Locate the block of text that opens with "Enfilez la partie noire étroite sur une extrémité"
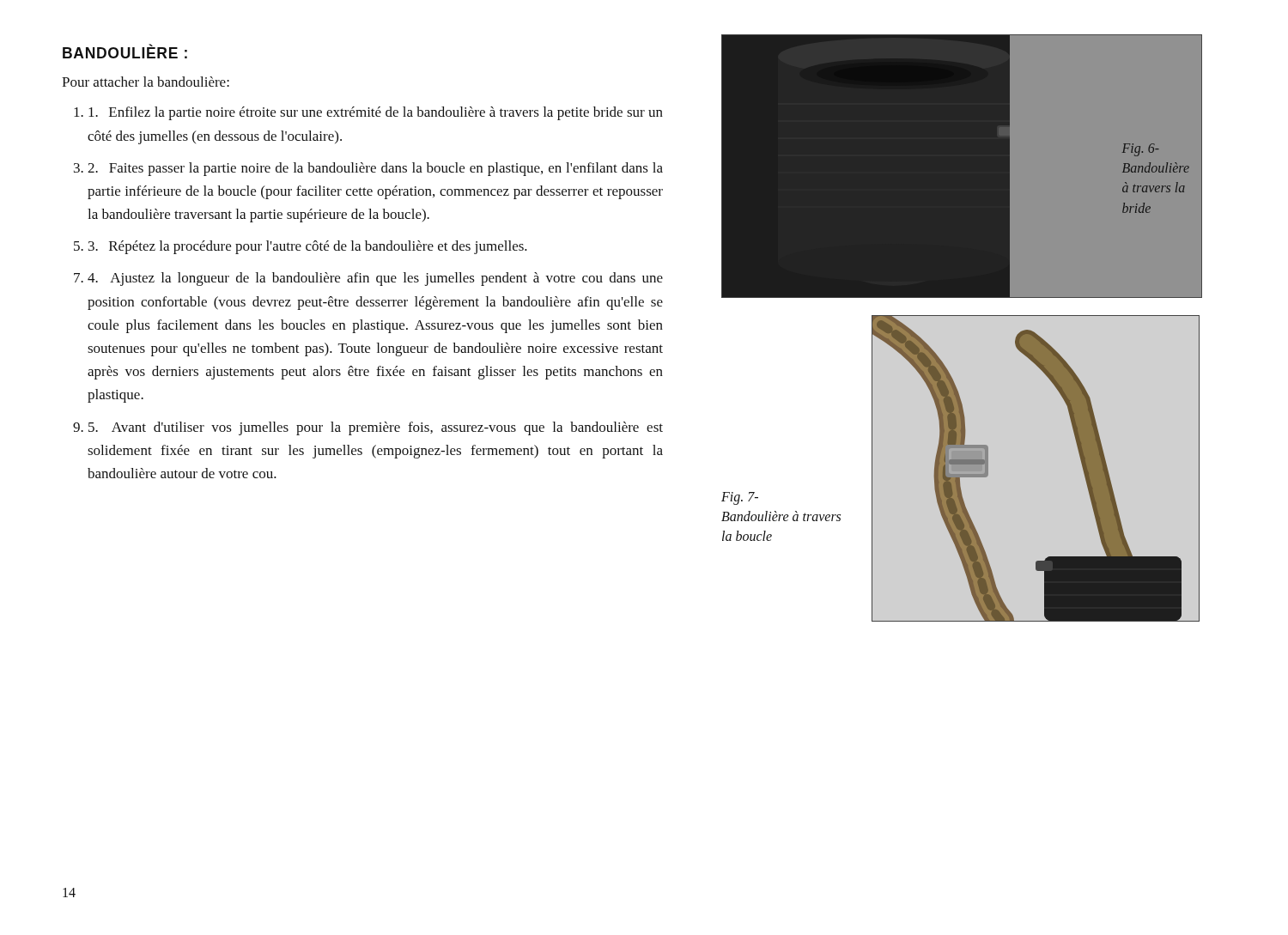The width and height of the screenshot is (1288, 935). [375, 124]
